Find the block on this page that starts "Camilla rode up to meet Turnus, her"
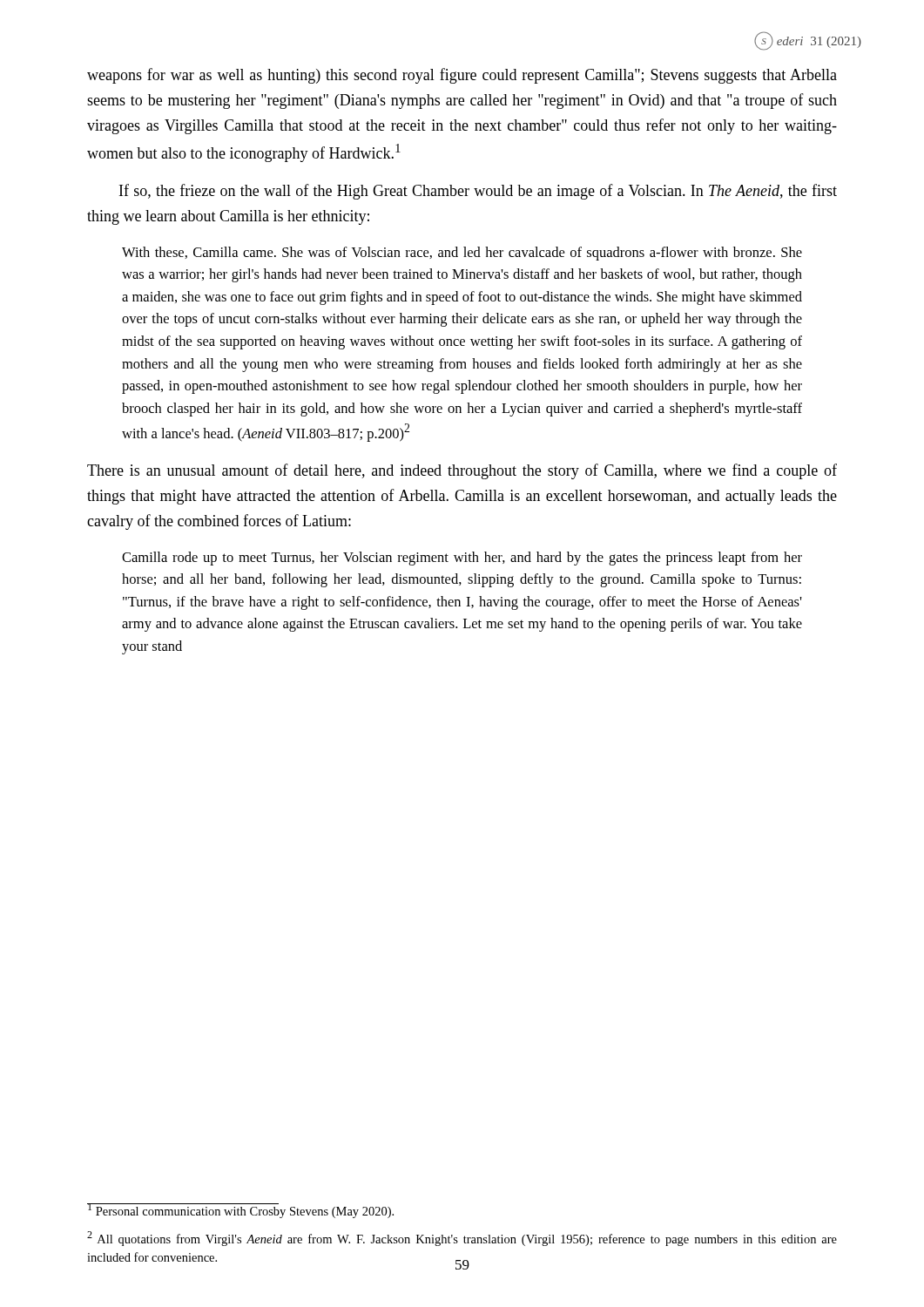Image resolution: width=924 pixels, height=1307 pixels. pos(462,602)
